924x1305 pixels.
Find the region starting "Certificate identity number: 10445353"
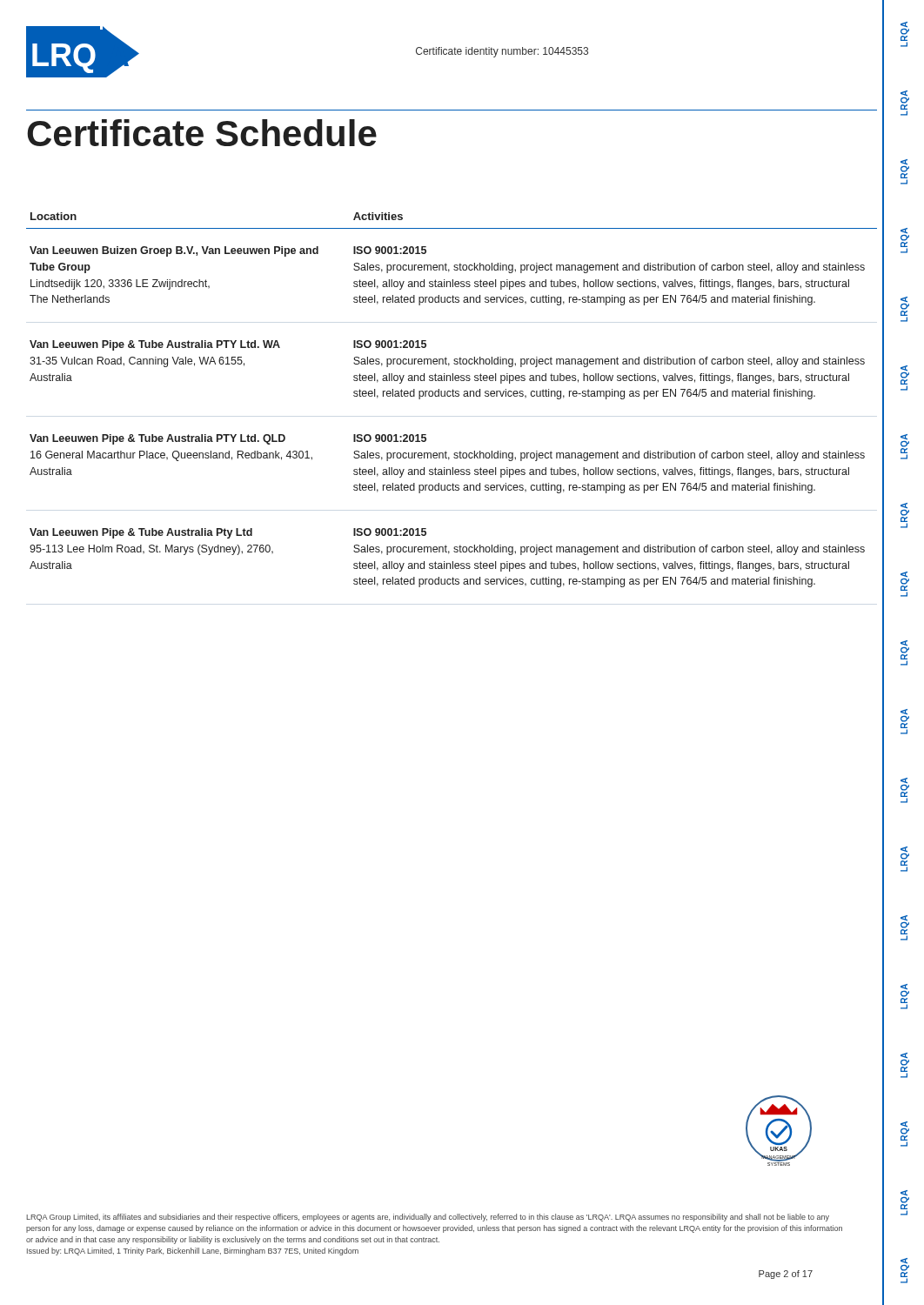[502, 51]
